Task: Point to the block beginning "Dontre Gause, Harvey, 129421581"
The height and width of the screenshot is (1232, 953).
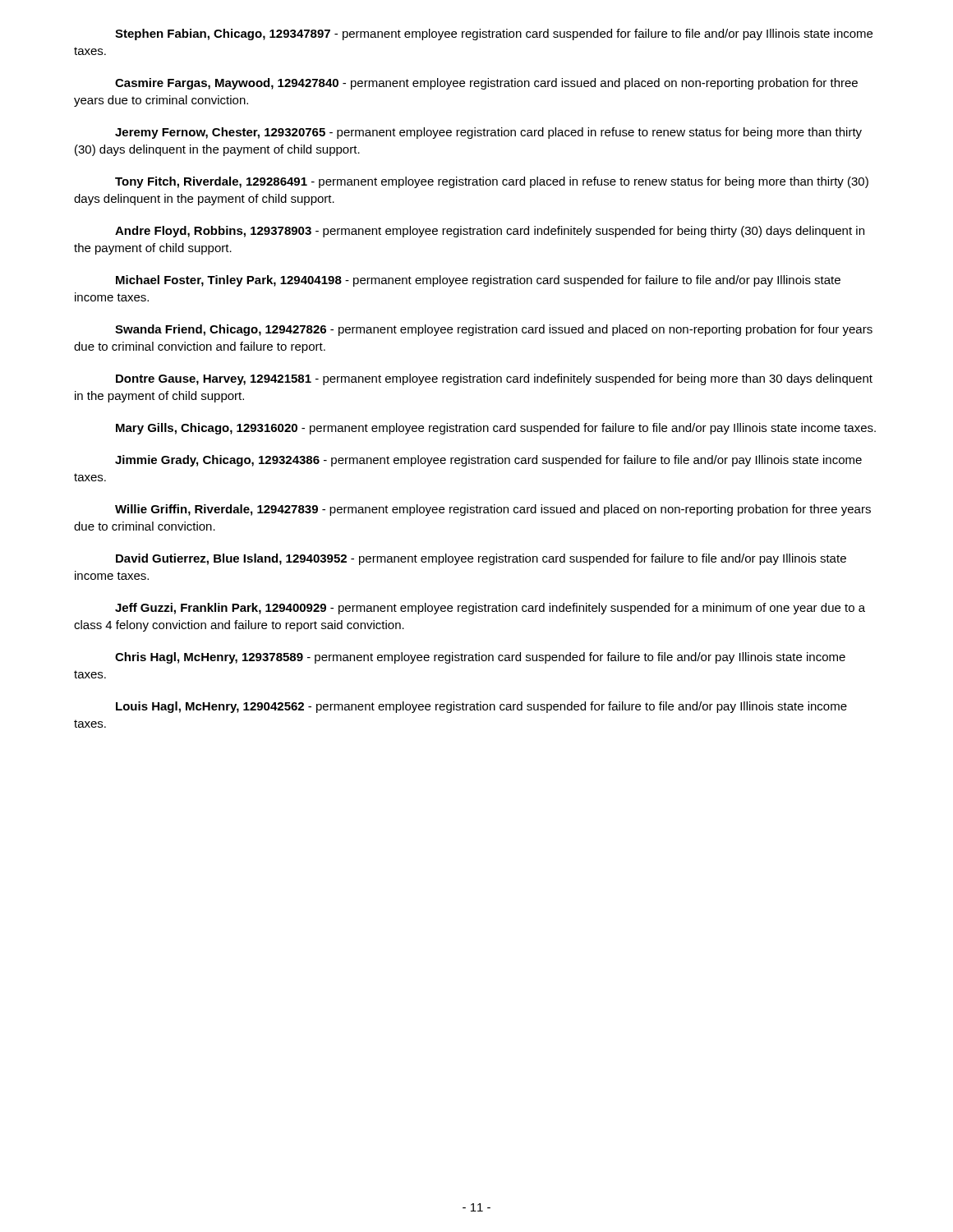Action: (x=476, y=387)
